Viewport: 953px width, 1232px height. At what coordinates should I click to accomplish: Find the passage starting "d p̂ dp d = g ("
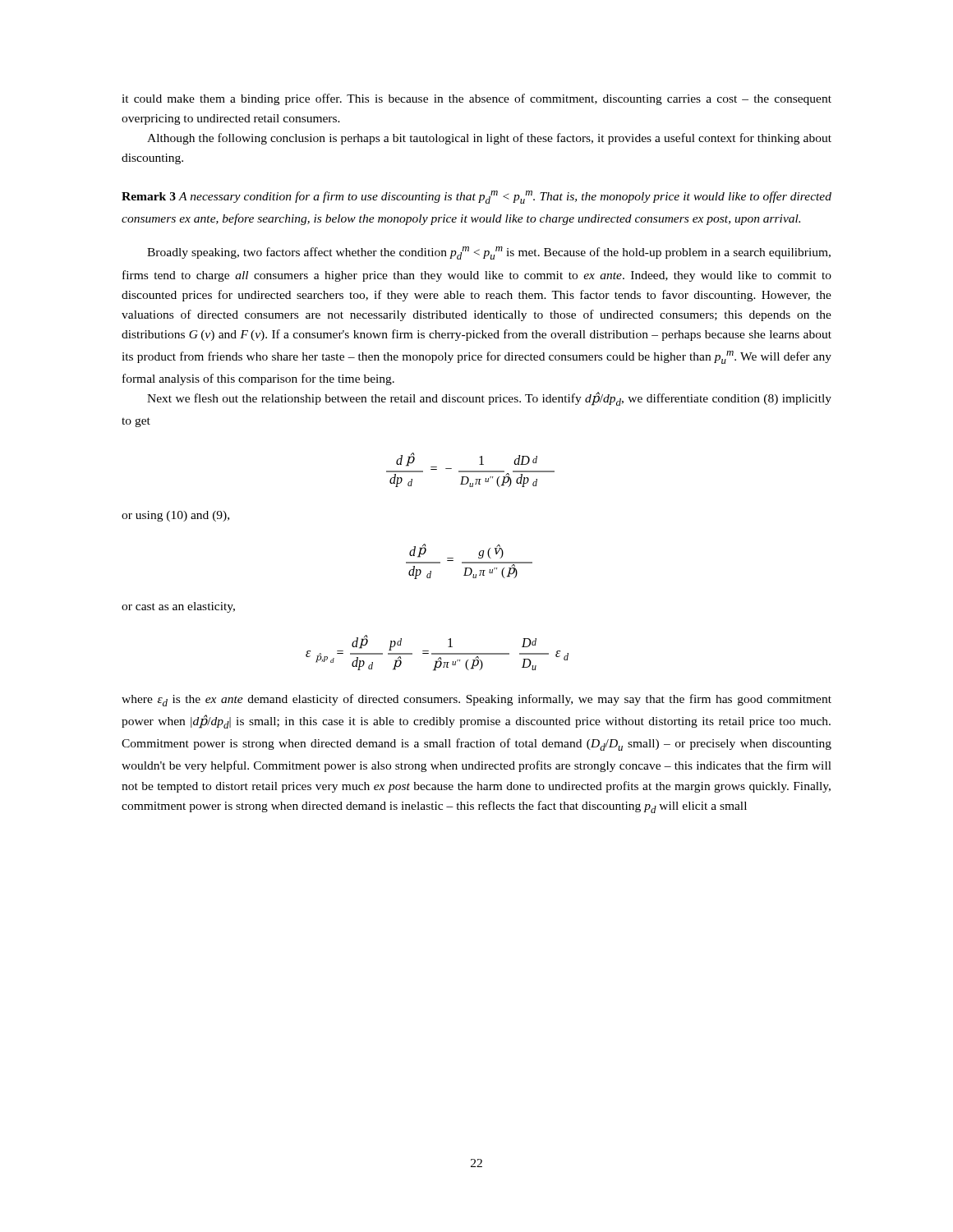point(476,562)
